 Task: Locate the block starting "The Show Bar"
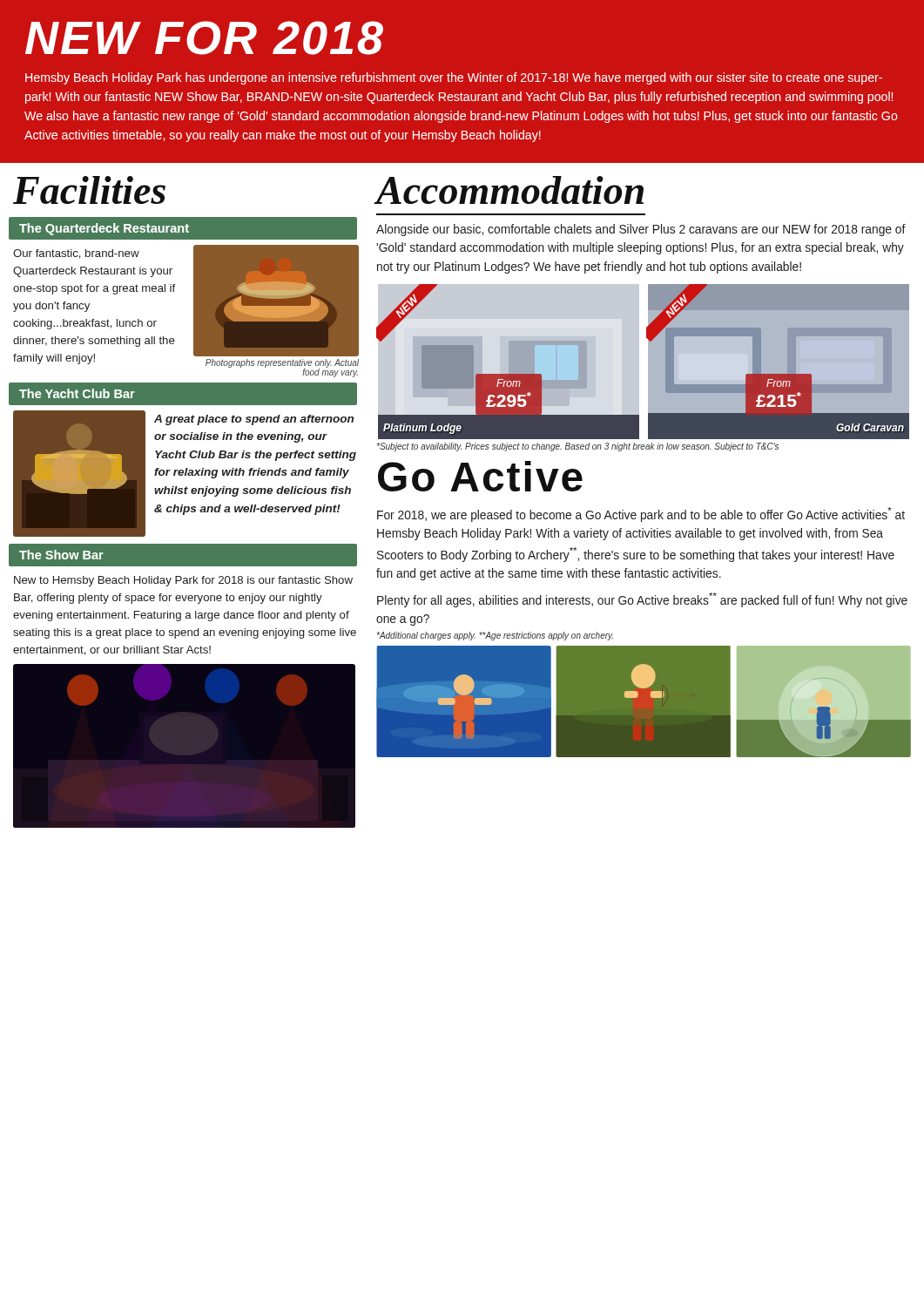61,555
